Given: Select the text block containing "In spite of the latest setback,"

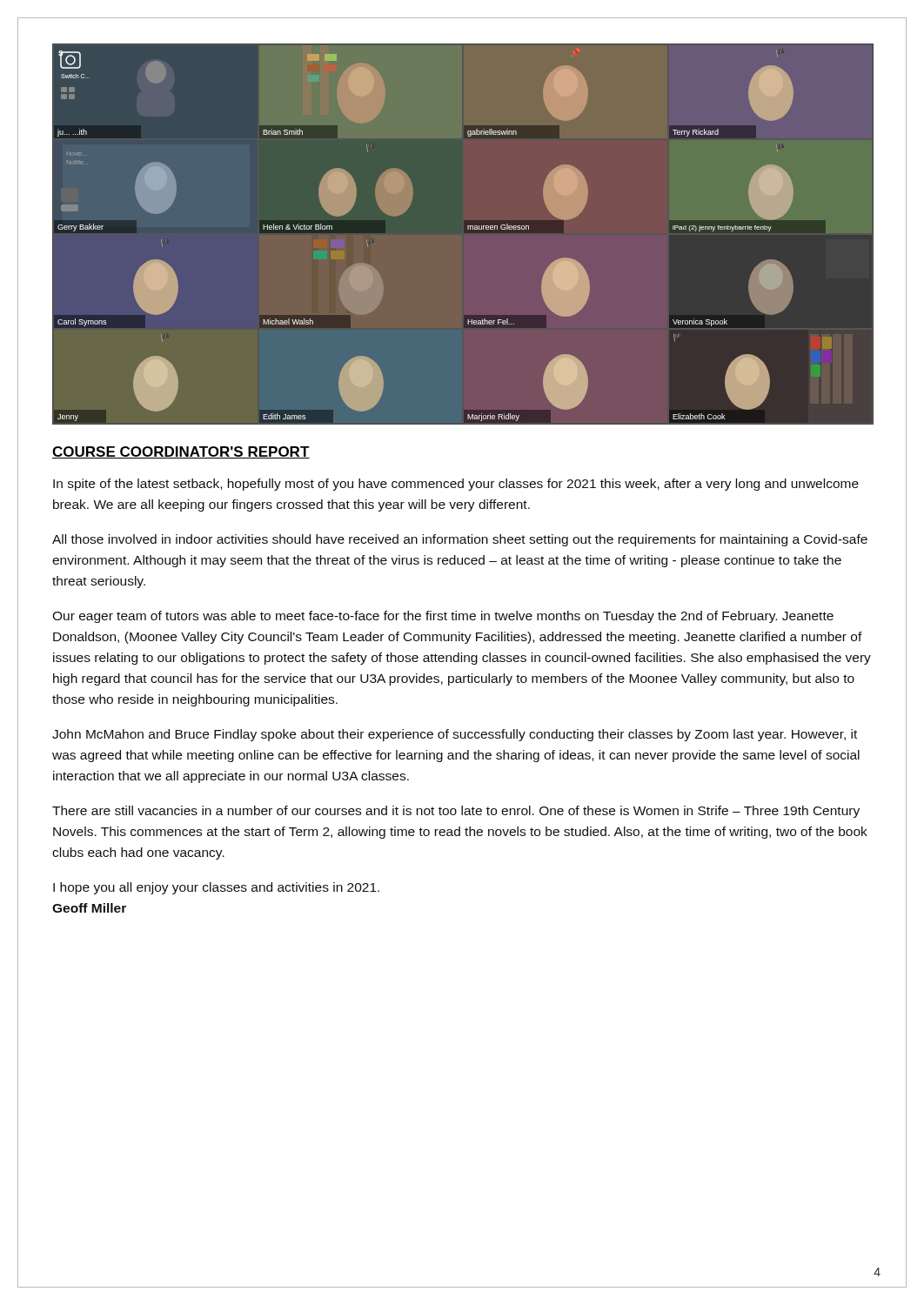Looking at the screenshot, I should pos(455,494).
